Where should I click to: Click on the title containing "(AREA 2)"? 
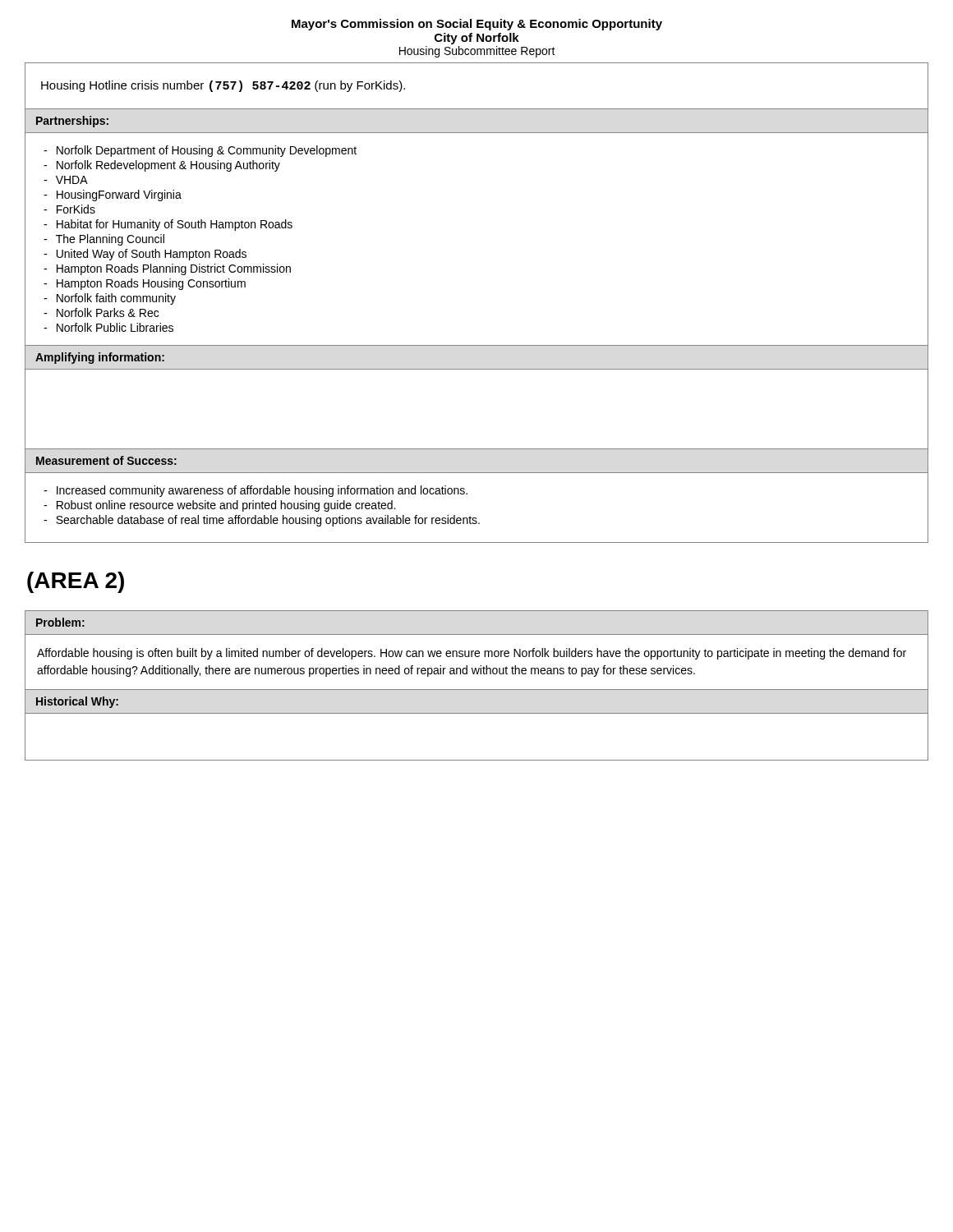(76, 580)
